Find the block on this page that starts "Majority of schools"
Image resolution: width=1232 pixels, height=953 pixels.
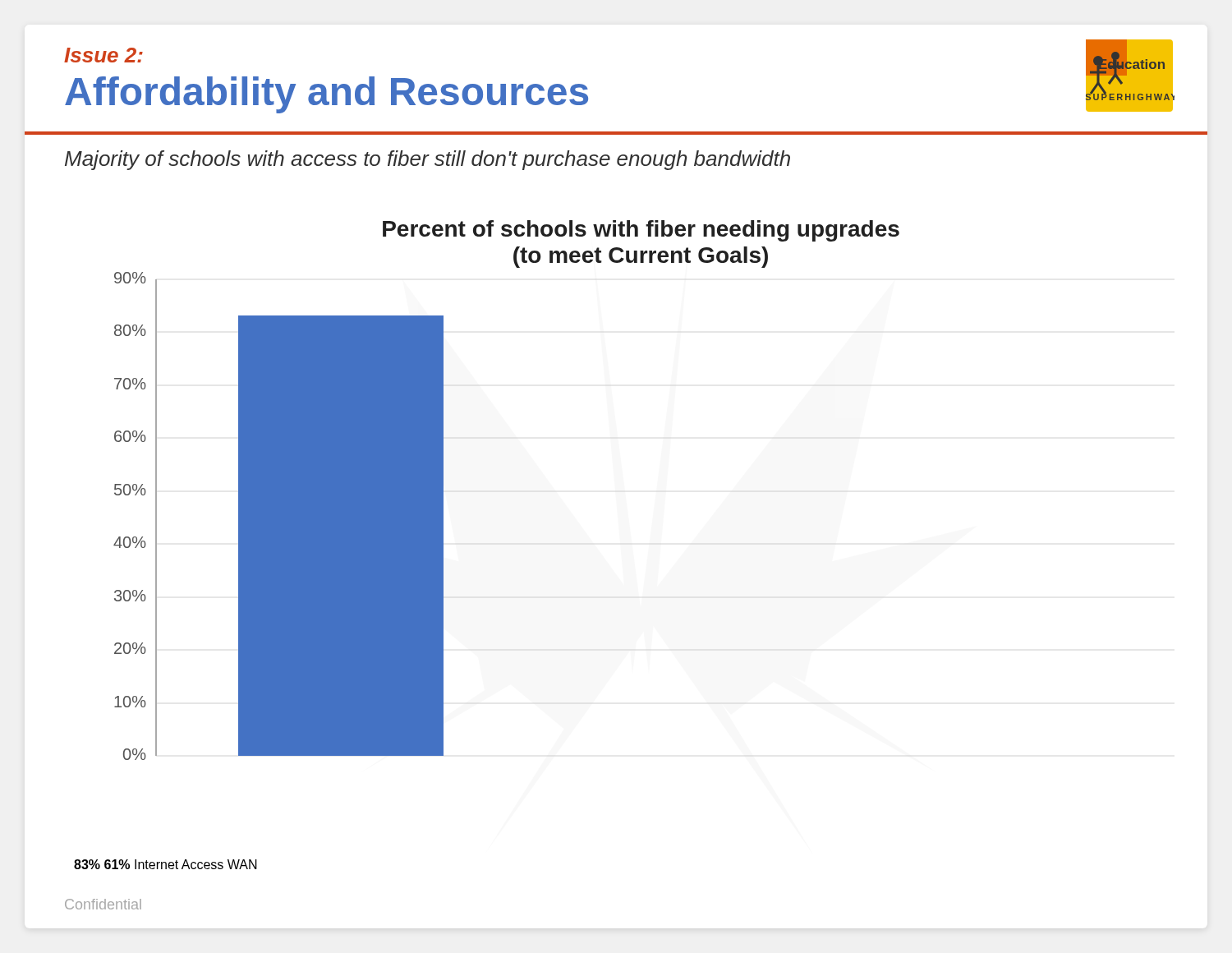point(428,159)
